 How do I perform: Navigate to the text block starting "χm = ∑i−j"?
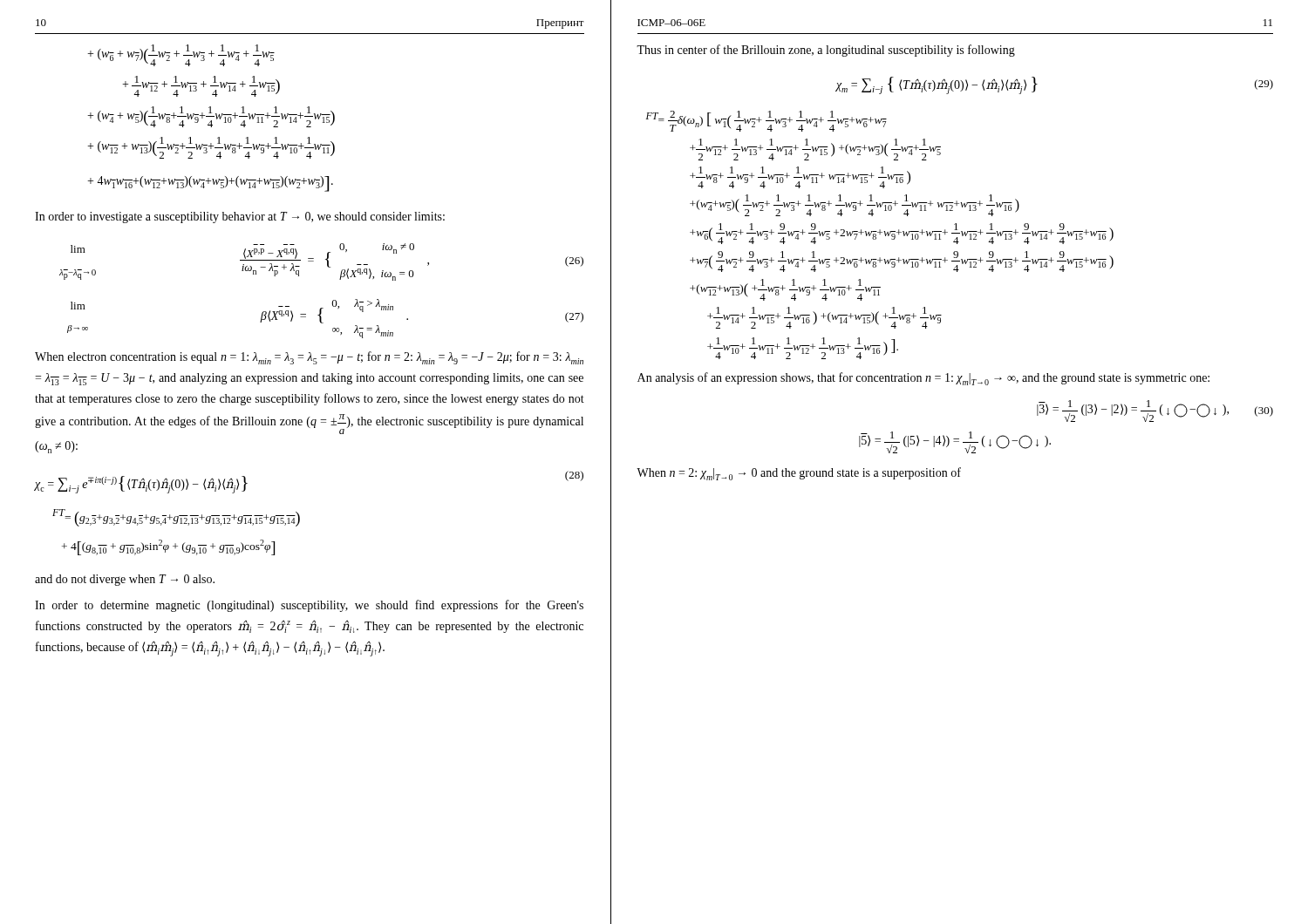tap(955, 214)
